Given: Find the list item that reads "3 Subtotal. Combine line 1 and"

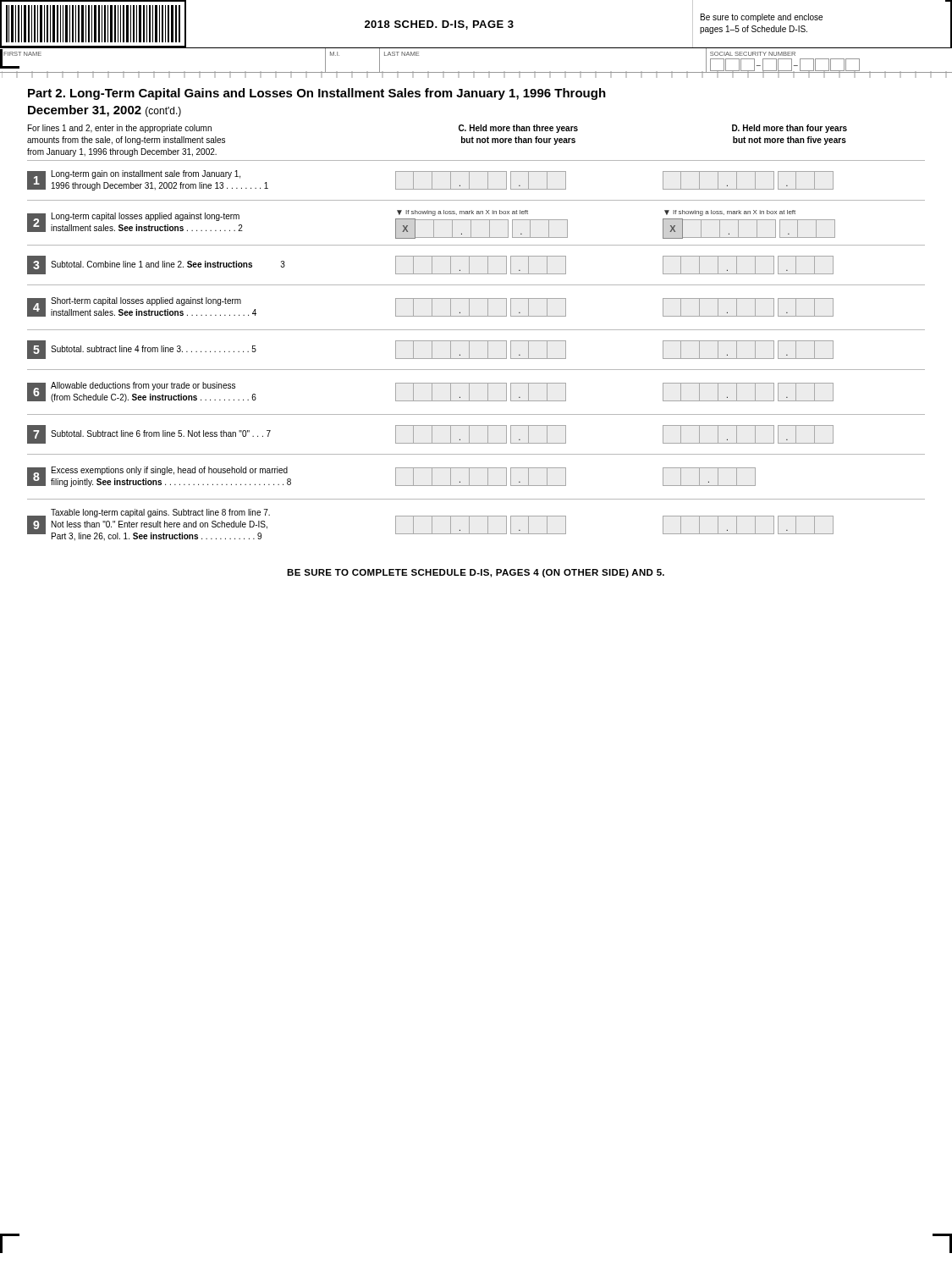Looking at the screenshot, I should pyautogui.click(x=476, y=265).
